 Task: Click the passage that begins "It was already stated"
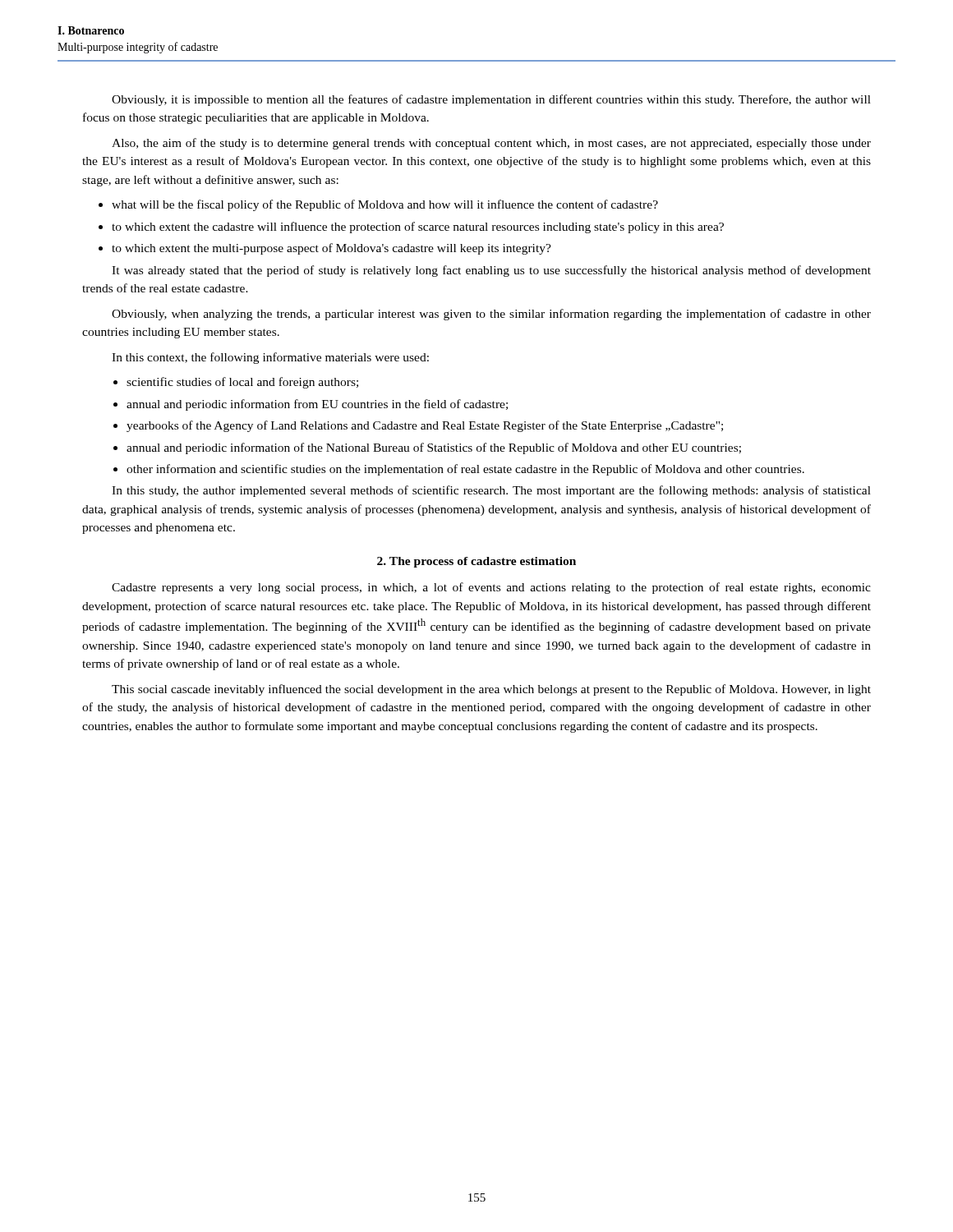pyautogui.click(x=476, y=314)
